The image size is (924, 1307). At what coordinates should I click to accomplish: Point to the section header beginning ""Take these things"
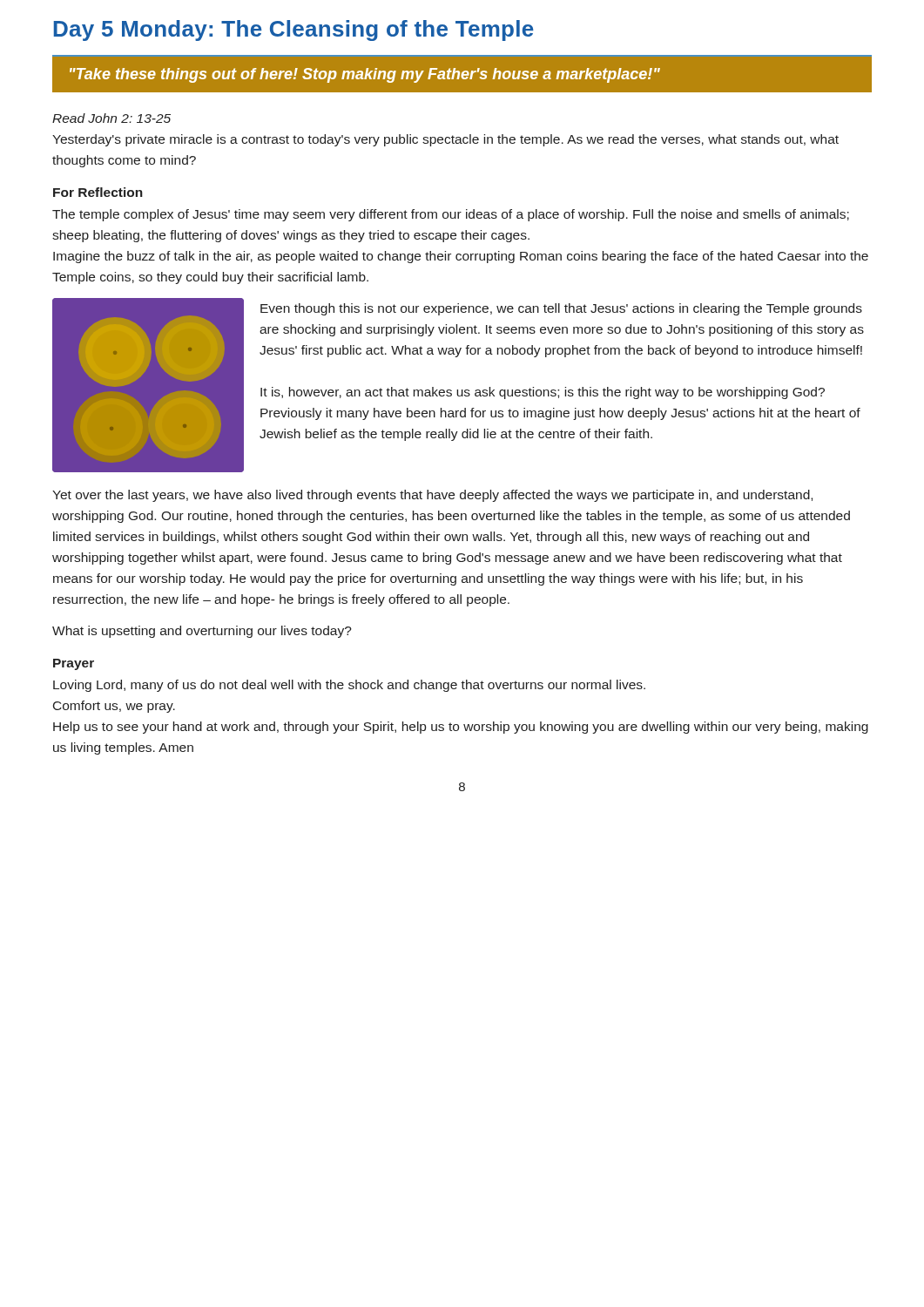click(x=364, y=74)
